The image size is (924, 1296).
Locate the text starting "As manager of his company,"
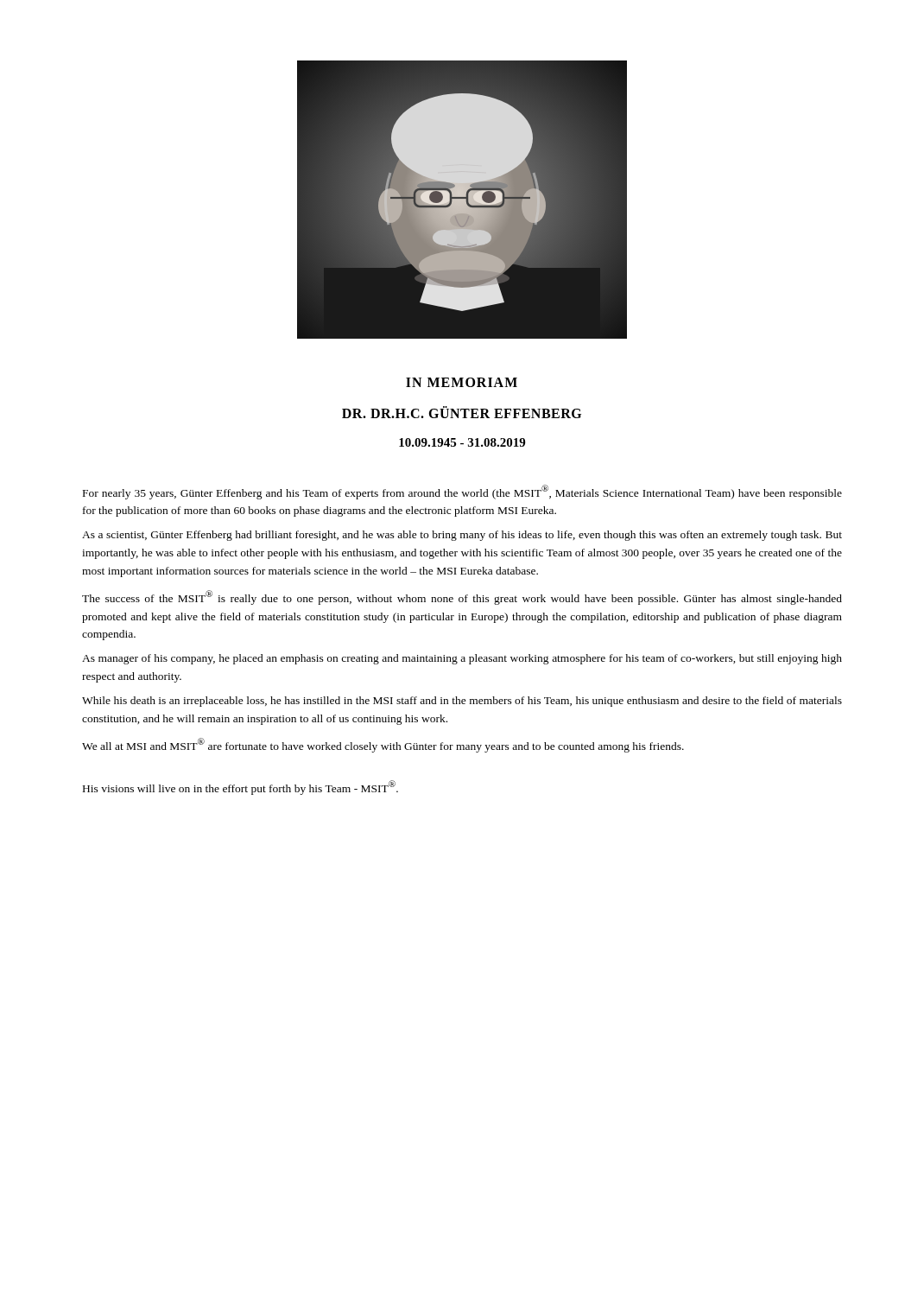[462, 667]
